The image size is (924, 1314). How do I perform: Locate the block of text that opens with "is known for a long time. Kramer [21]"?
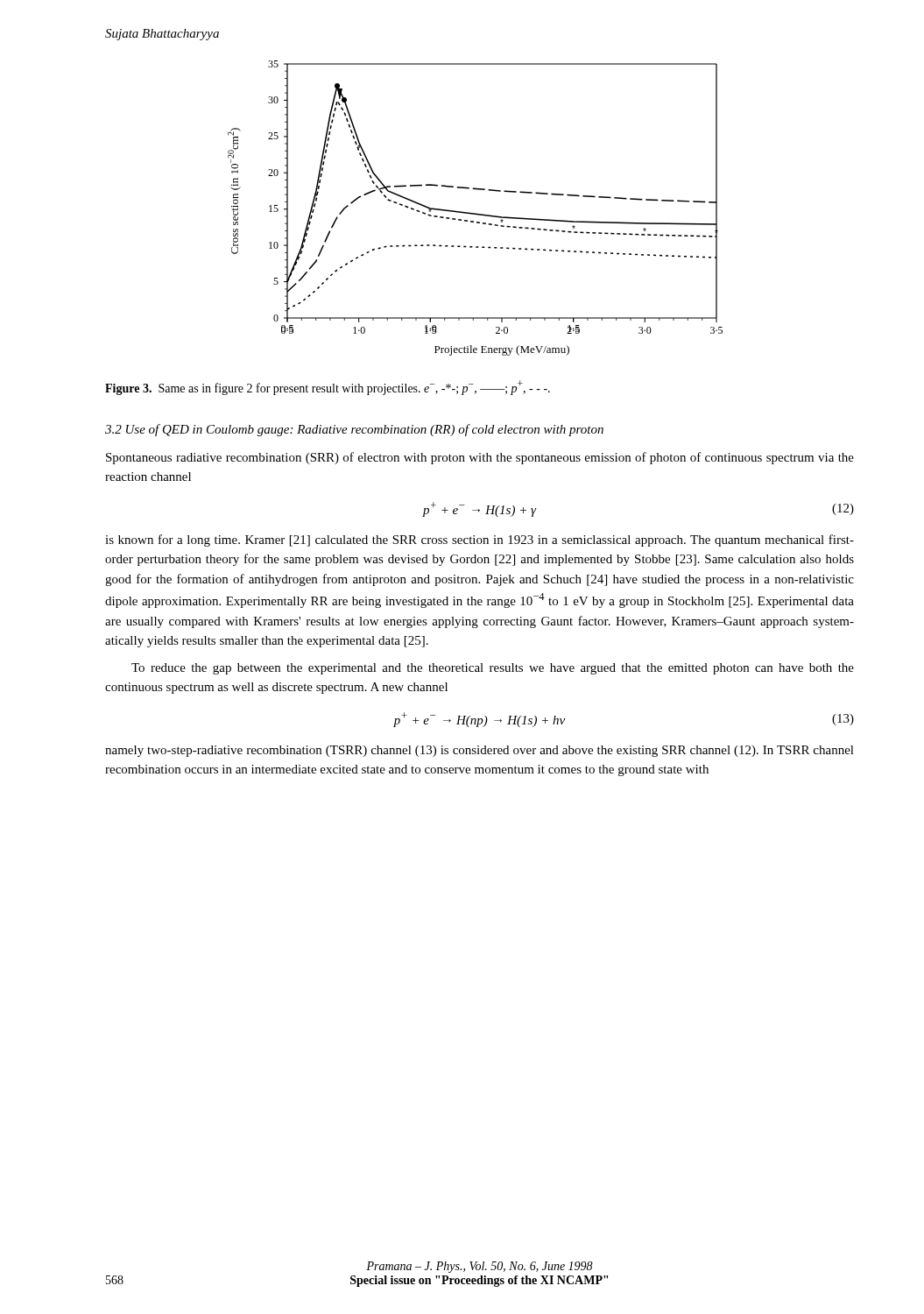click(480, 590)
